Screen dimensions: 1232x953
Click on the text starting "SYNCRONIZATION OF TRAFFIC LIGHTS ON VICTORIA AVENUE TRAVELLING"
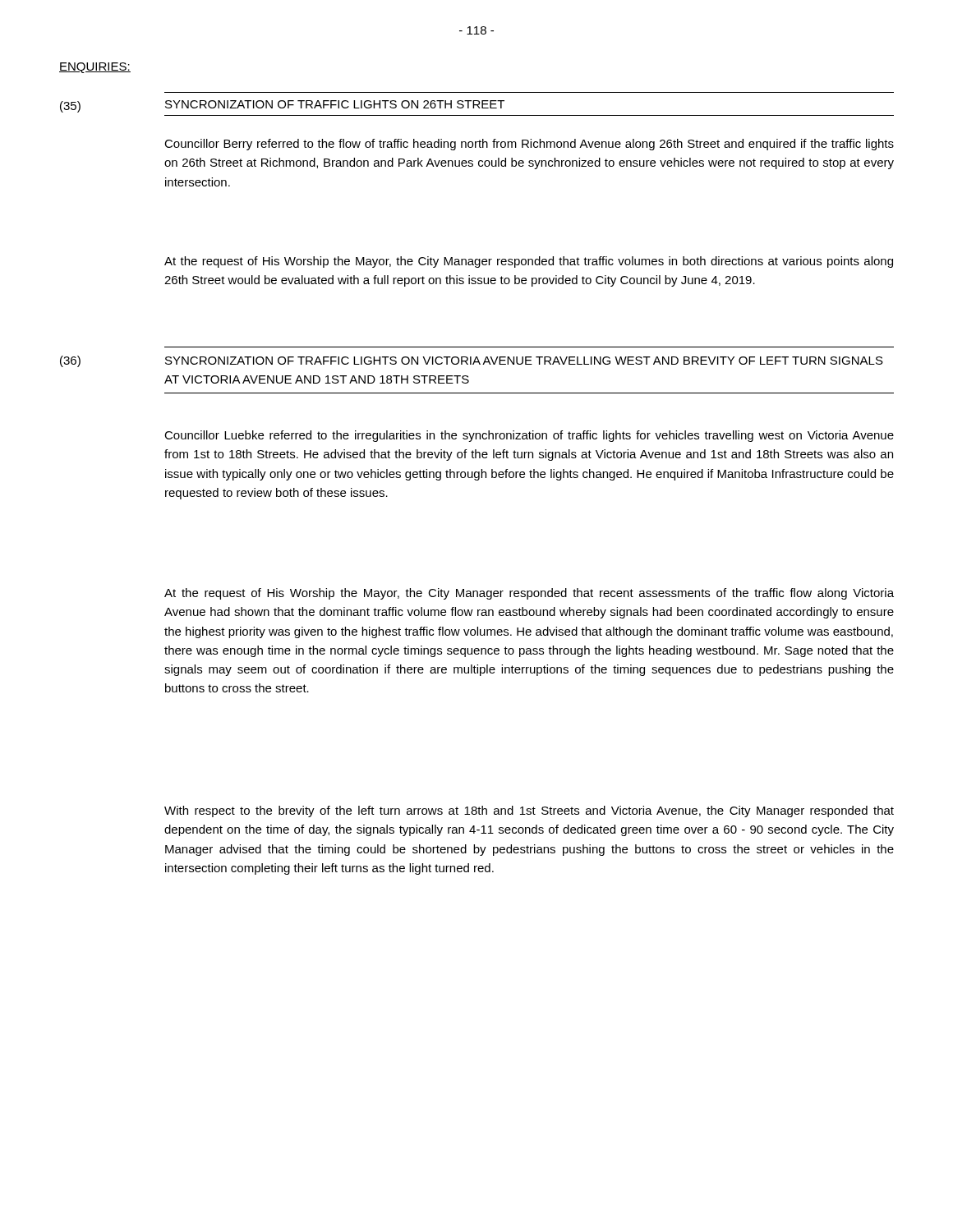(x=524, y=369)
